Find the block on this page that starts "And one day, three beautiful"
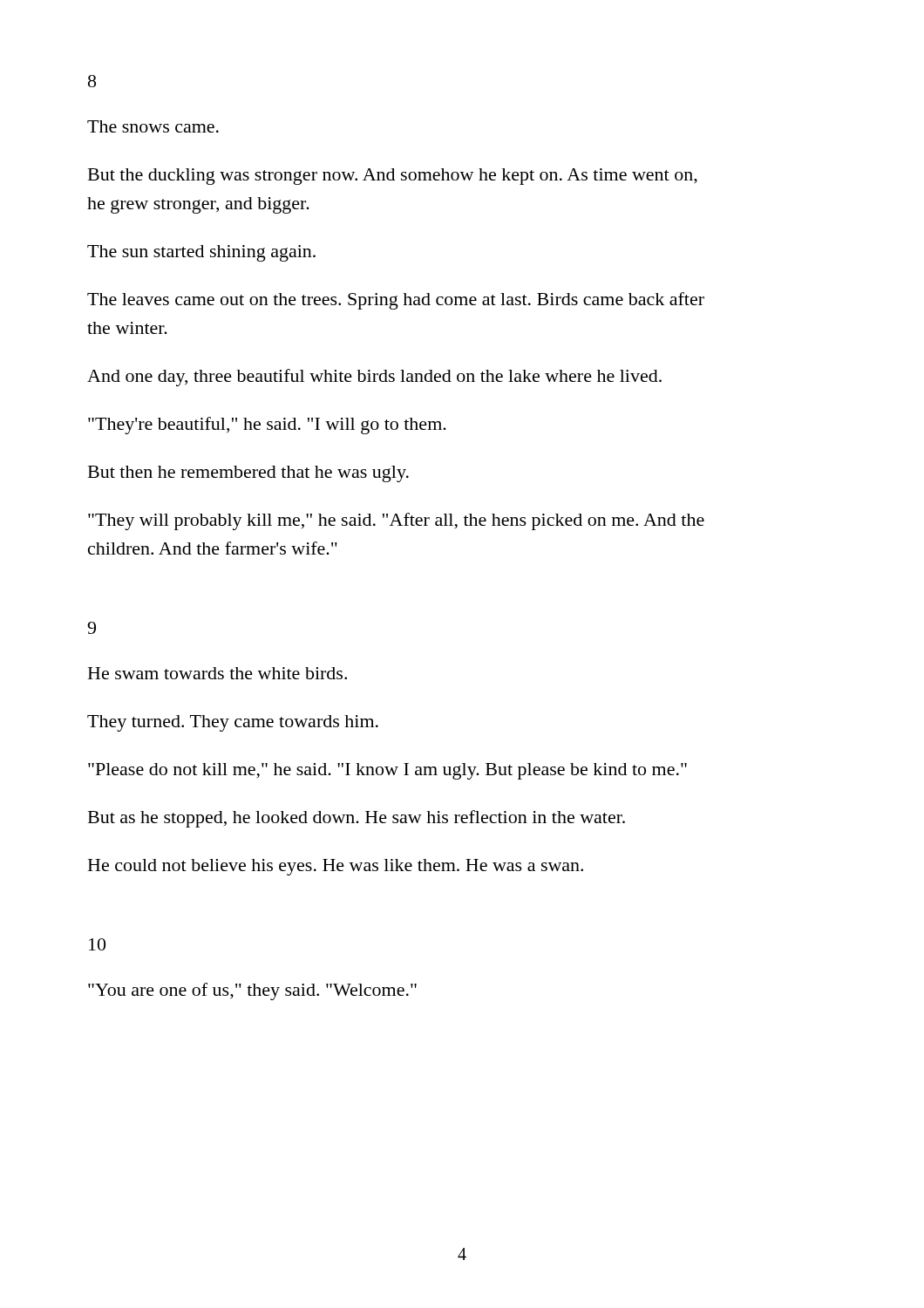The image size is (924, 1308). pyautogui.click(x=375, y=375)
